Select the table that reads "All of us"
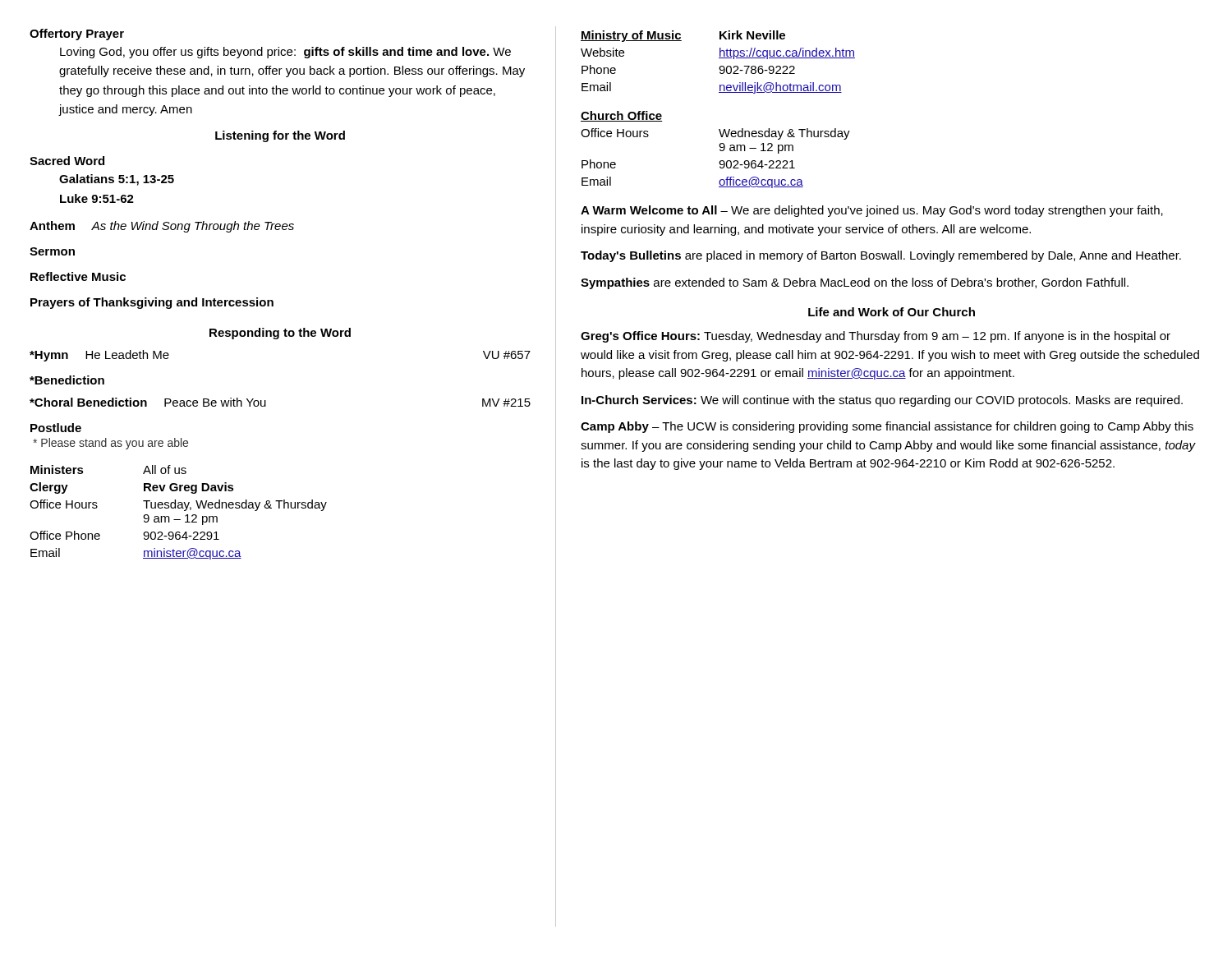Screen dimensions: 953x1232 [x=280, y=511]
